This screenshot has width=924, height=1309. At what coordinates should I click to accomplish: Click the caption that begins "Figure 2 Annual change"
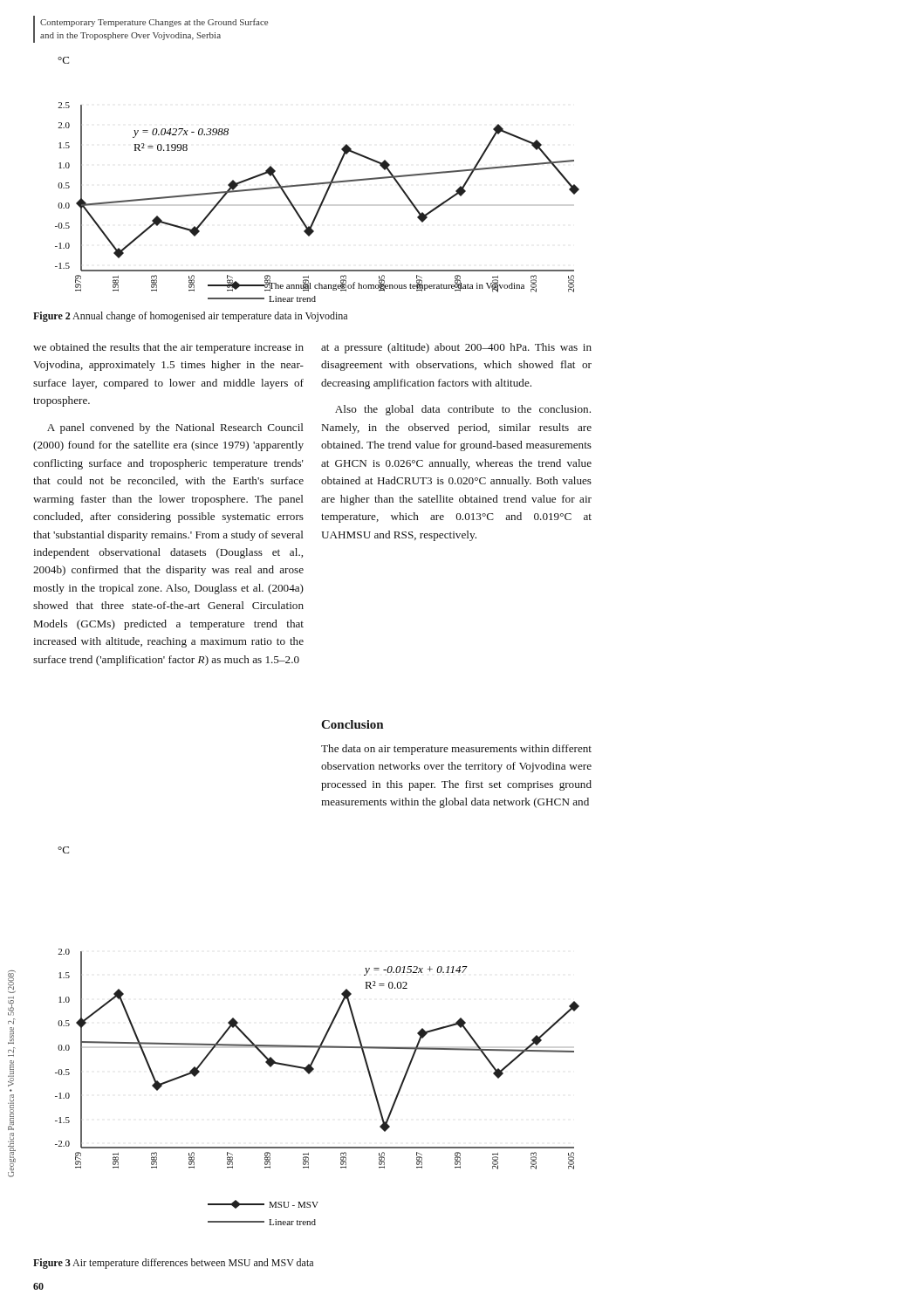[x=190, y=316]
